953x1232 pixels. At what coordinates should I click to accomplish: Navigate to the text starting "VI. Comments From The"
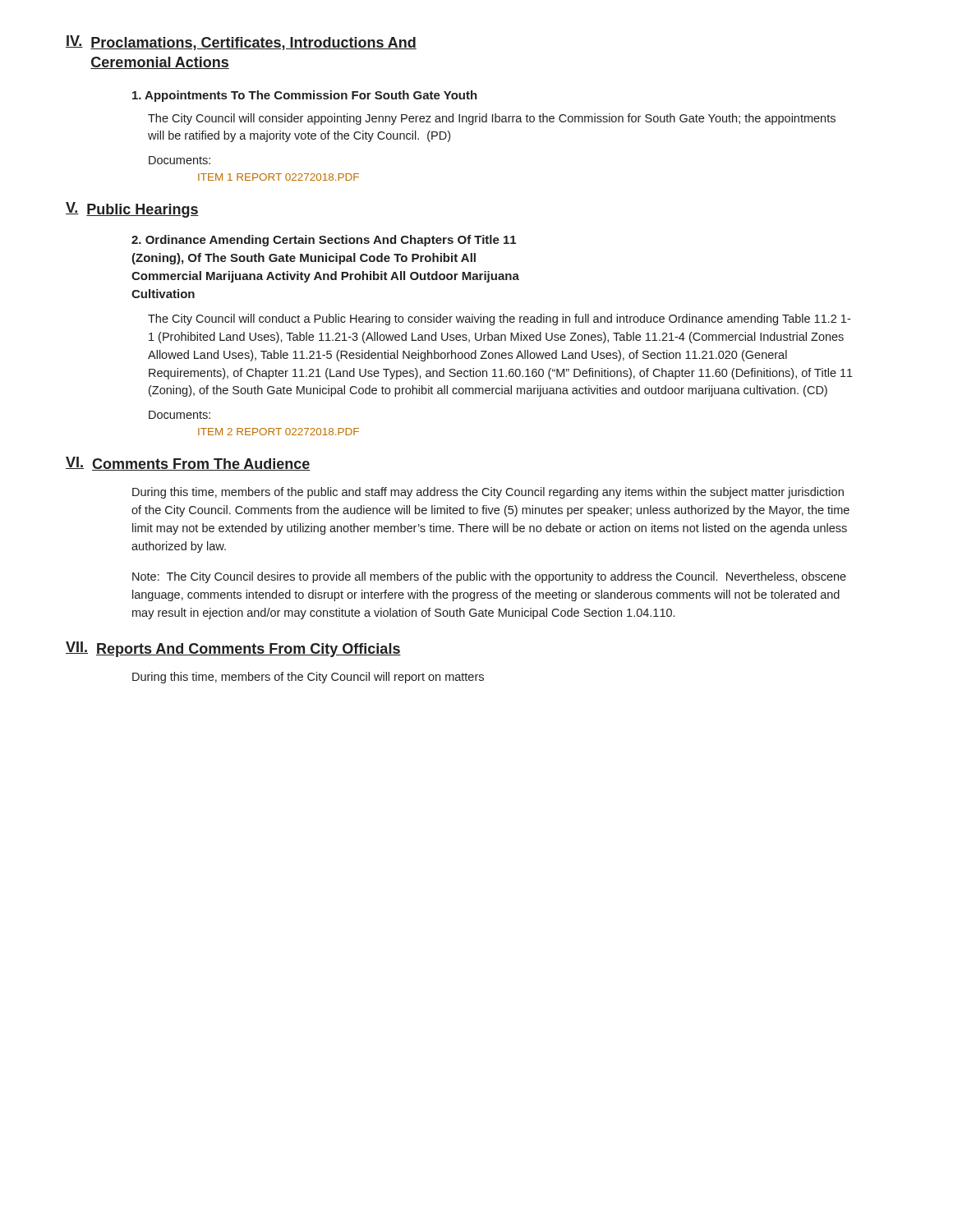[x=188, y=464]
